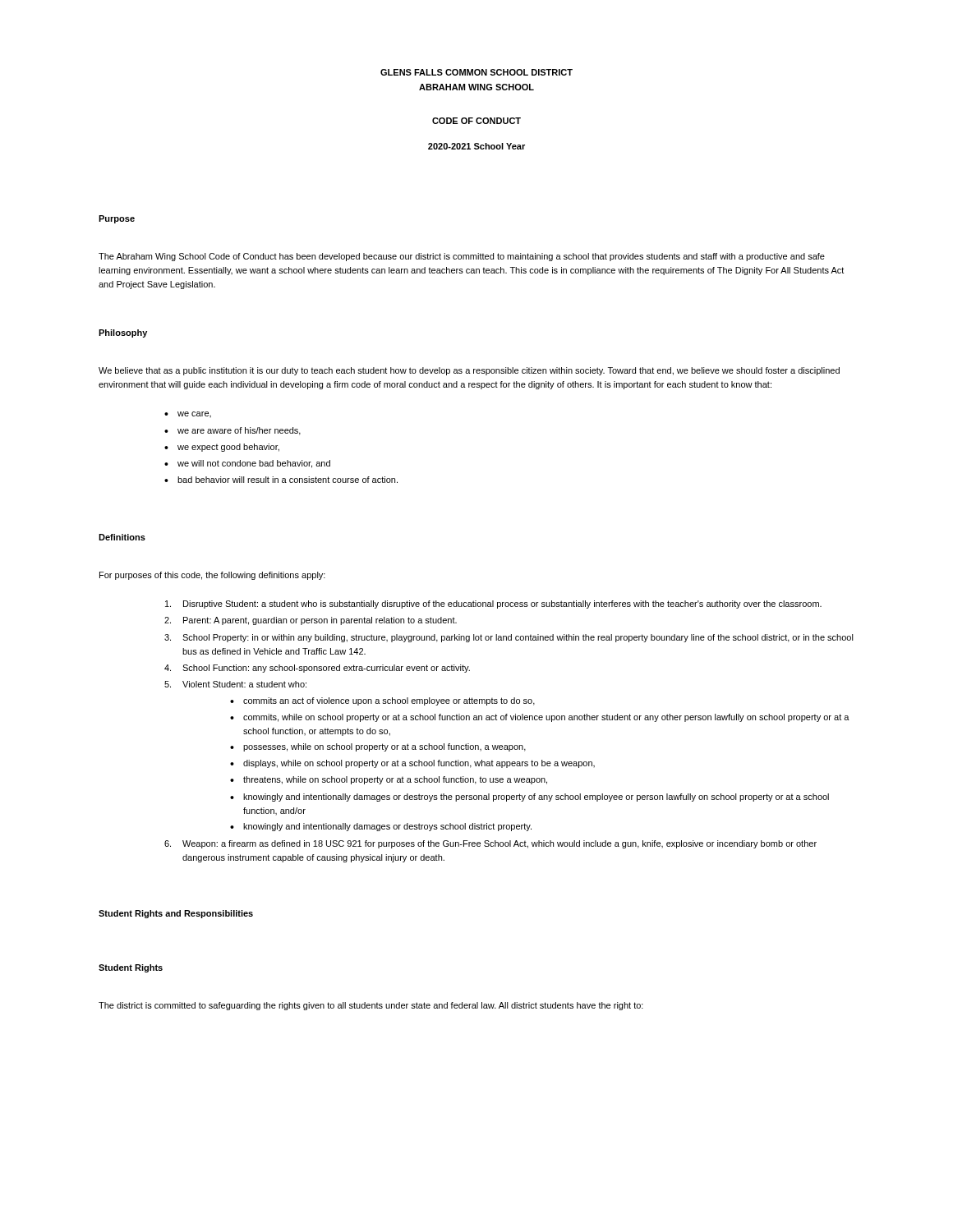This screenshot has width=953, height=1232.
Task: Locate the block of text that opens with "3. School Property: in or"
Action: (509, 644)
